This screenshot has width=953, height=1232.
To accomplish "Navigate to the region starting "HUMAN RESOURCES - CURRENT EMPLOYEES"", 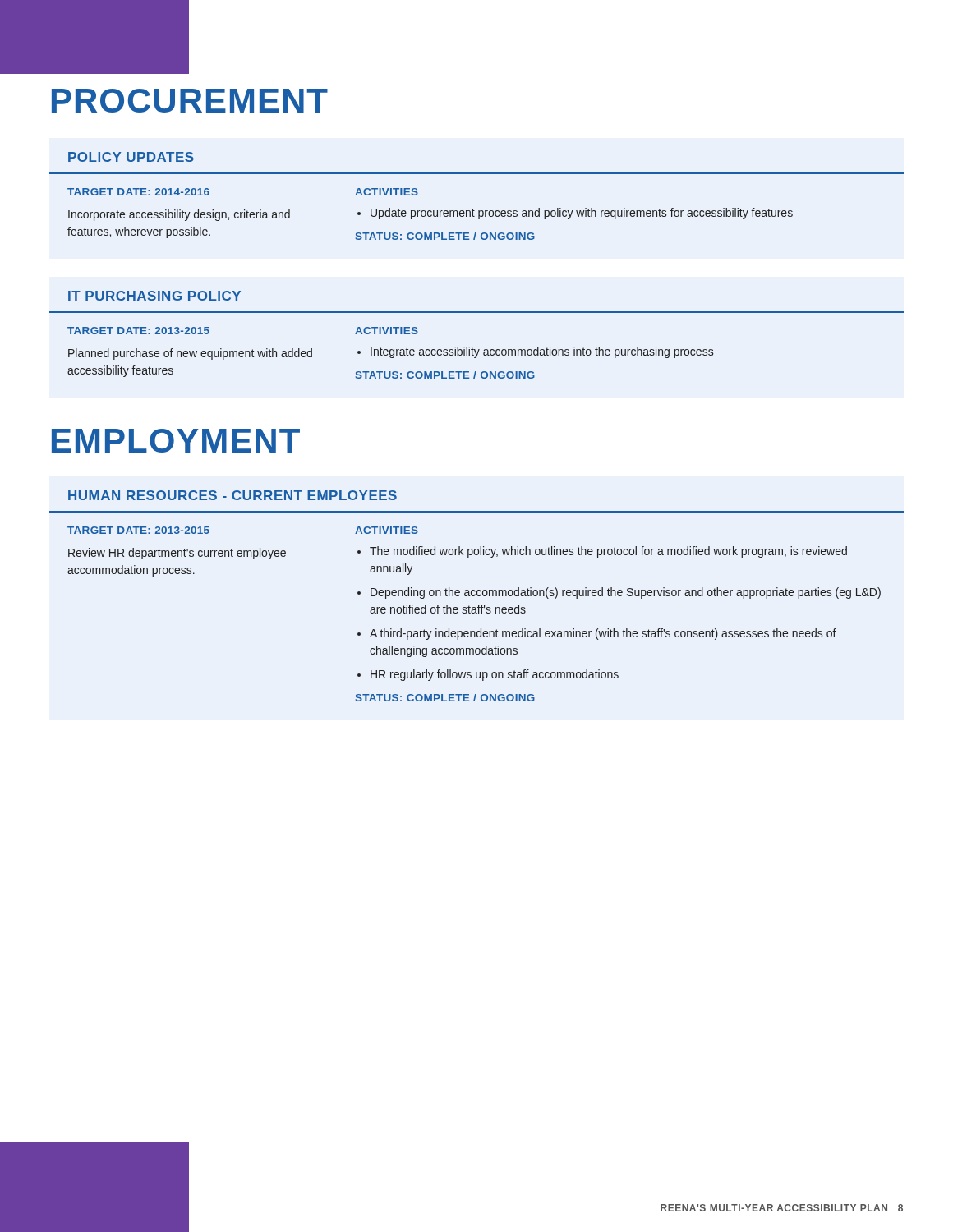I will click(x=232, y=496).
